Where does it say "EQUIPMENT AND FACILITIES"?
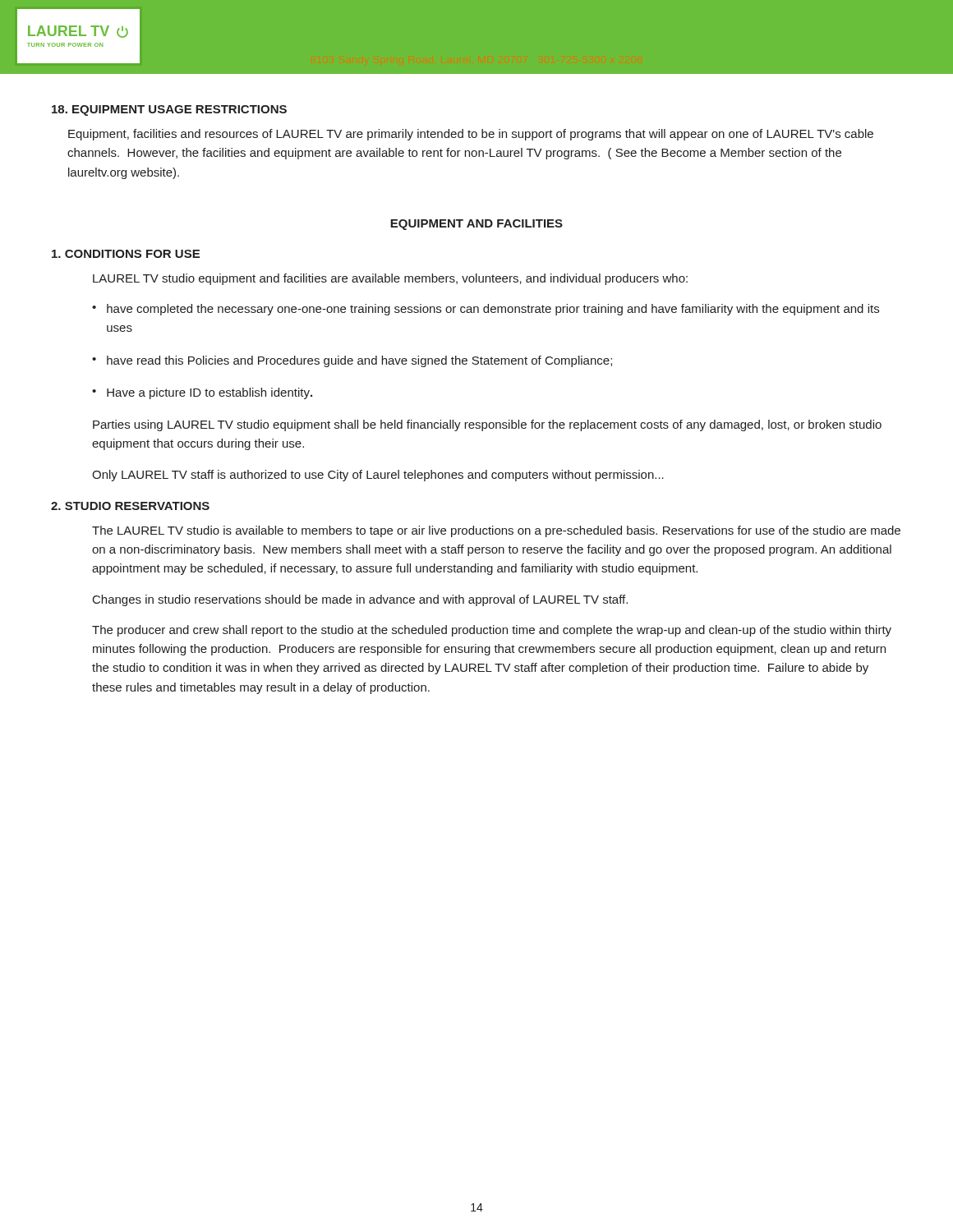This screenshot has height=1232, width=953. point(476,223)
